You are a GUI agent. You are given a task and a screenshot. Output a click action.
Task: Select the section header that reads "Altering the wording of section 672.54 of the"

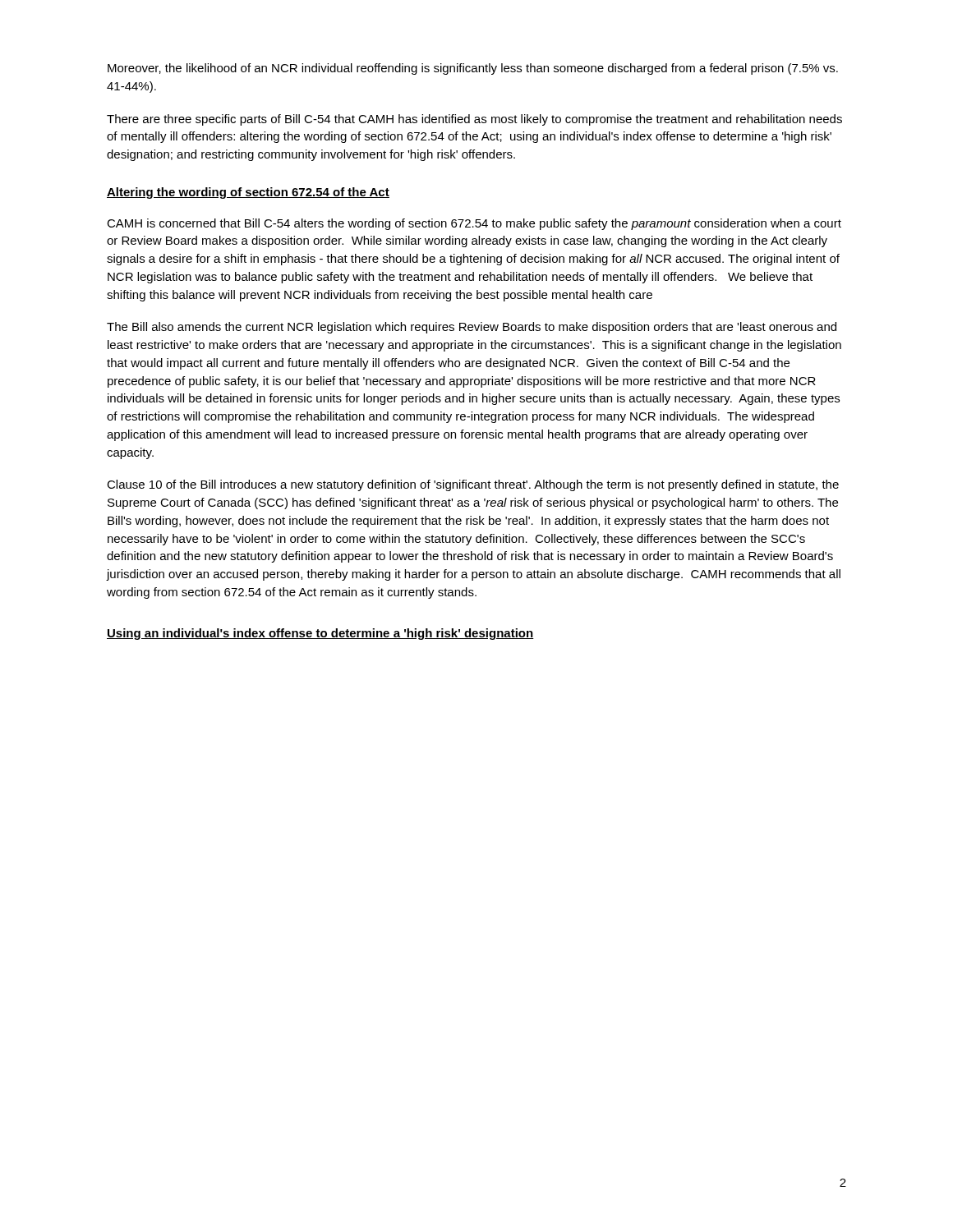(x=248, y=192)
